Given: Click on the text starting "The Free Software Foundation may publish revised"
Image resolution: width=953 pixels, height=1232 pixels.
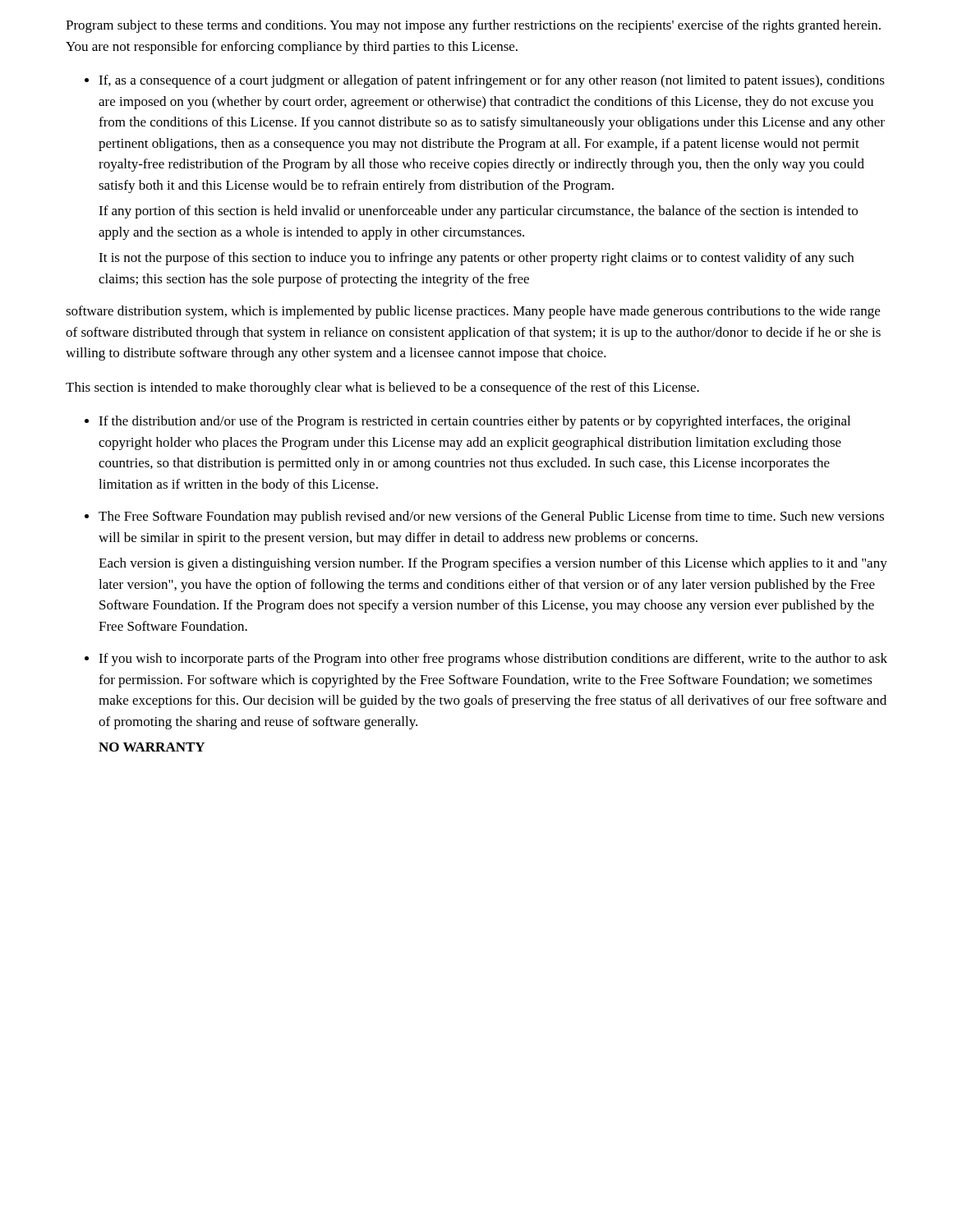Looking at the screenshot, I should coord(493,571).
